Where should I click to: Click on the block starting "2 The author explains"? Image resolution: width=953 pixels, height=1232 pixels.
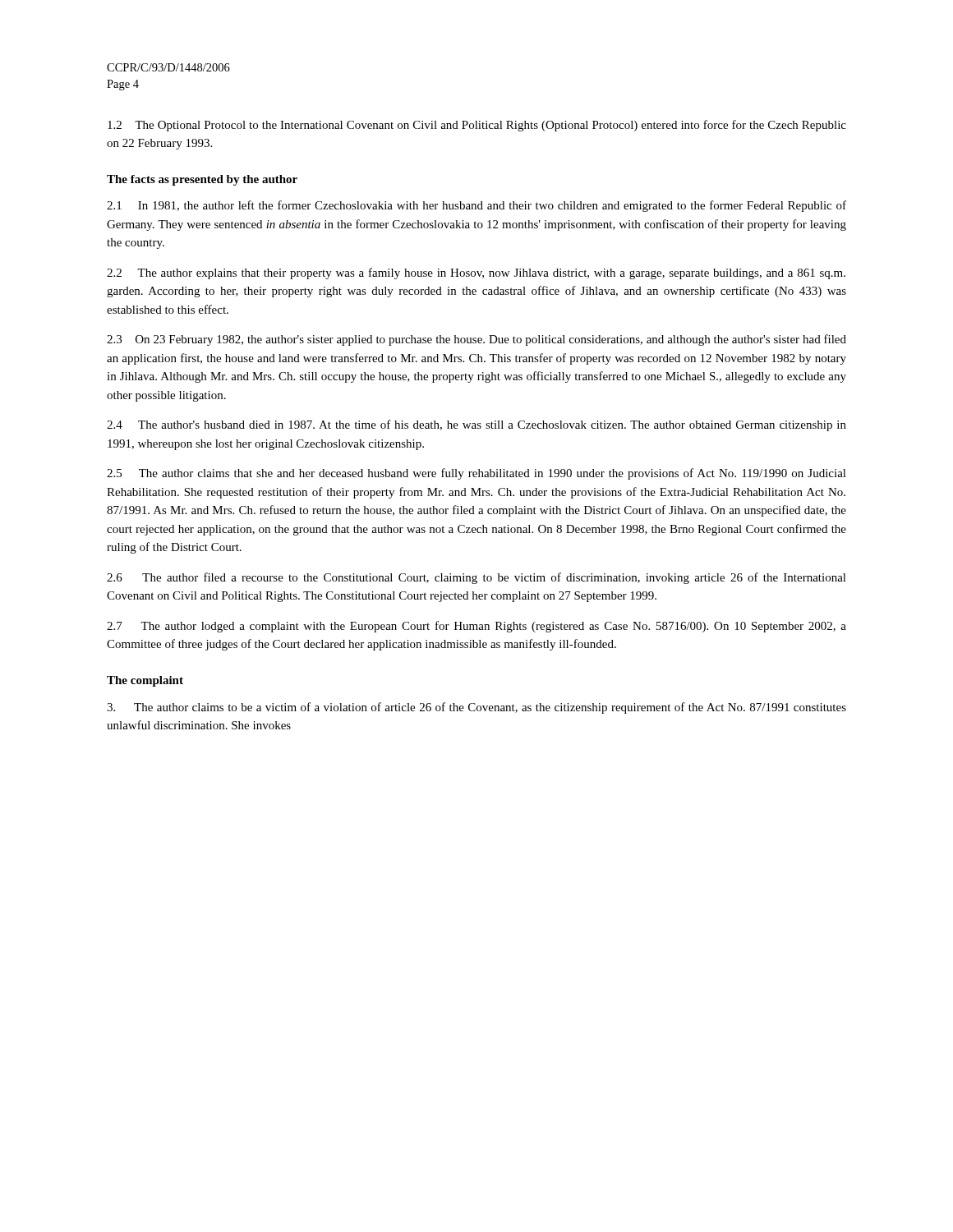[x=476, y=291]
